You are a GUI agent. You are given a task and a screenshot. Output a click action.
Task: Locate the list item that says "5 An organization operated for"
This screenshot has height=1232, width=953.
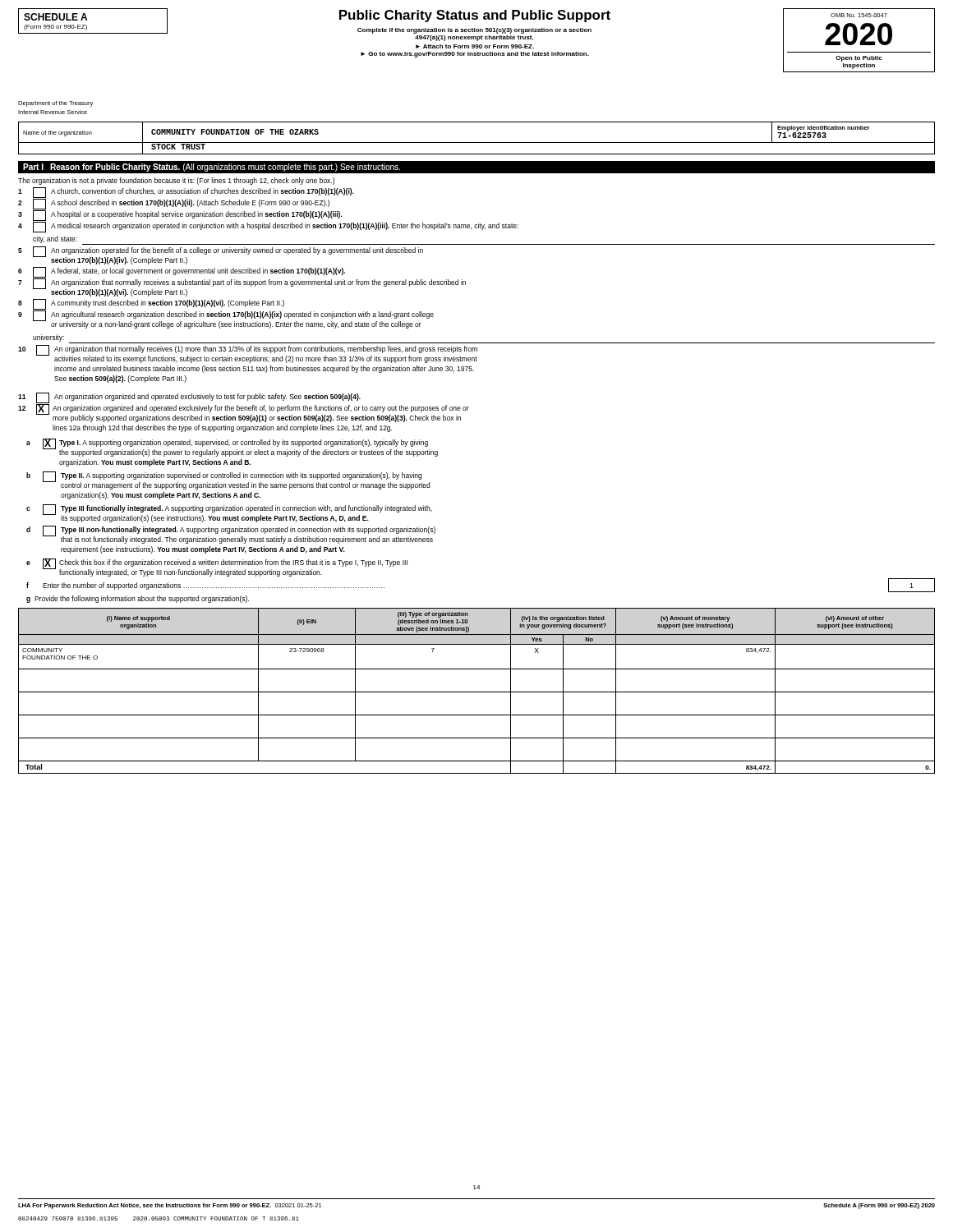221,255
